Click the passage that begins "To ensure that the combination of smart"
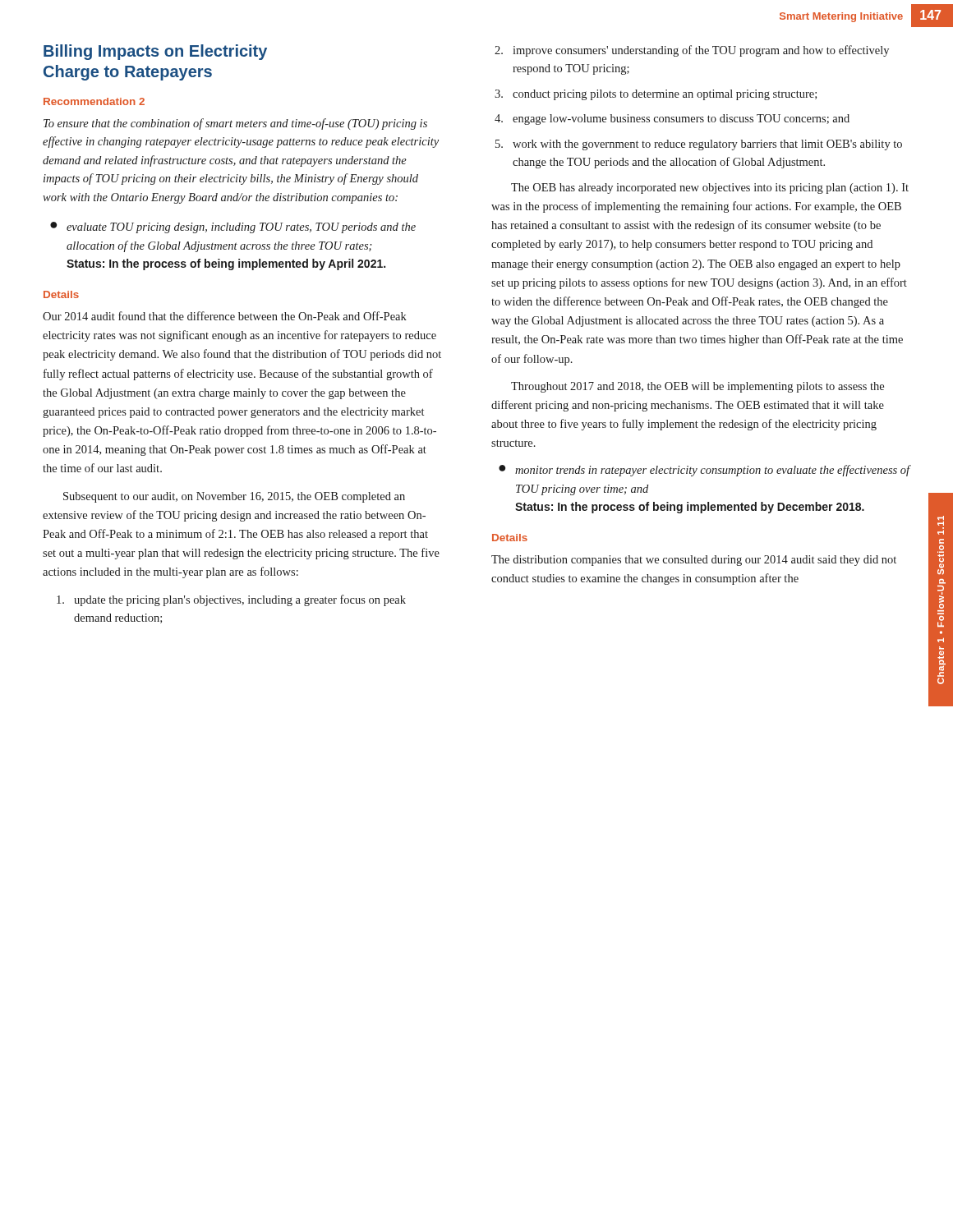 [x=243, y=160]
